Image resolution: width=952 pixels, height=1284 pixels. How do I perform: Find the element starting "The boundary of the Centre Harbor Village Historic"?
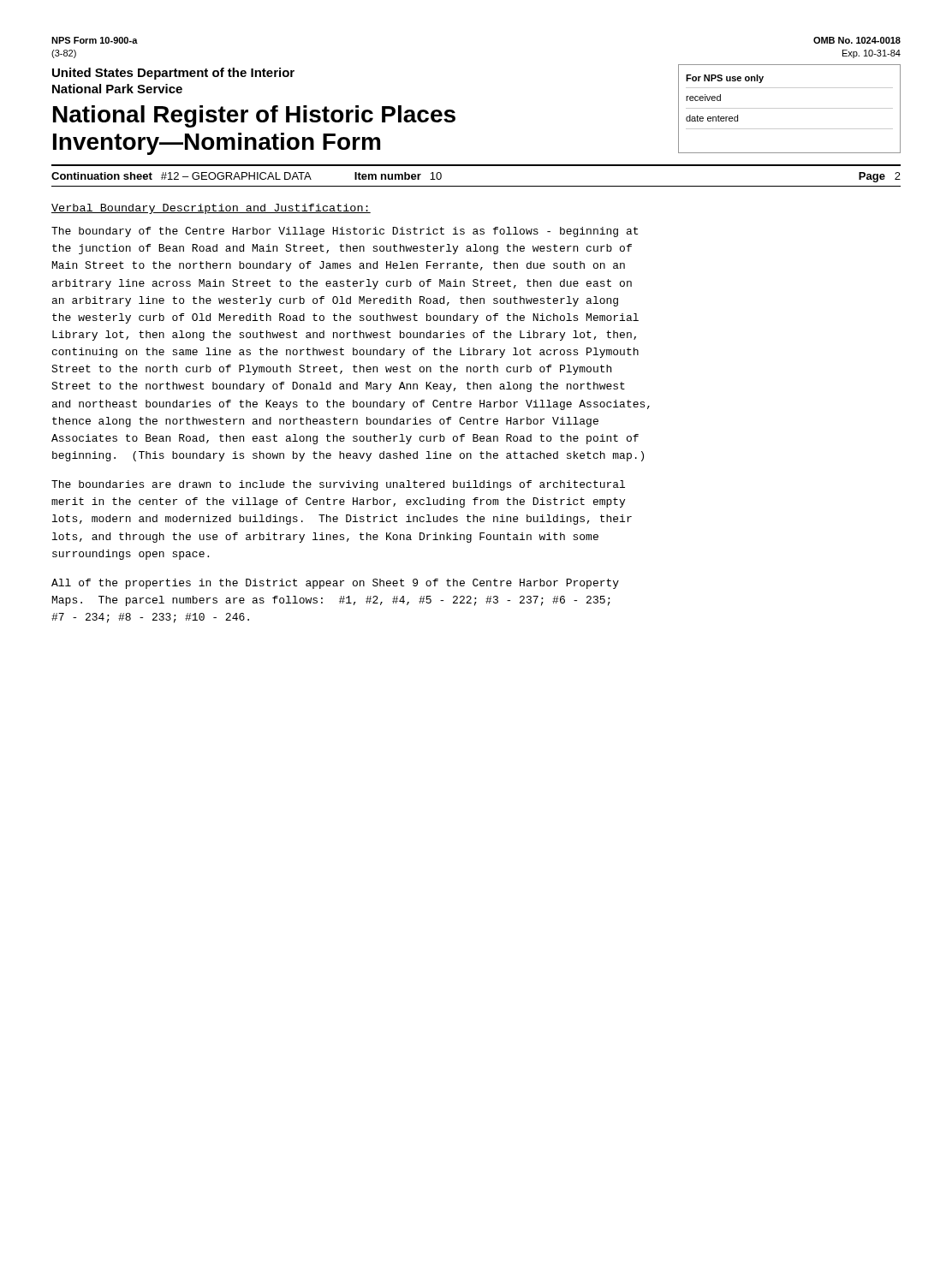pyautogui.click(x=352, y=344)
